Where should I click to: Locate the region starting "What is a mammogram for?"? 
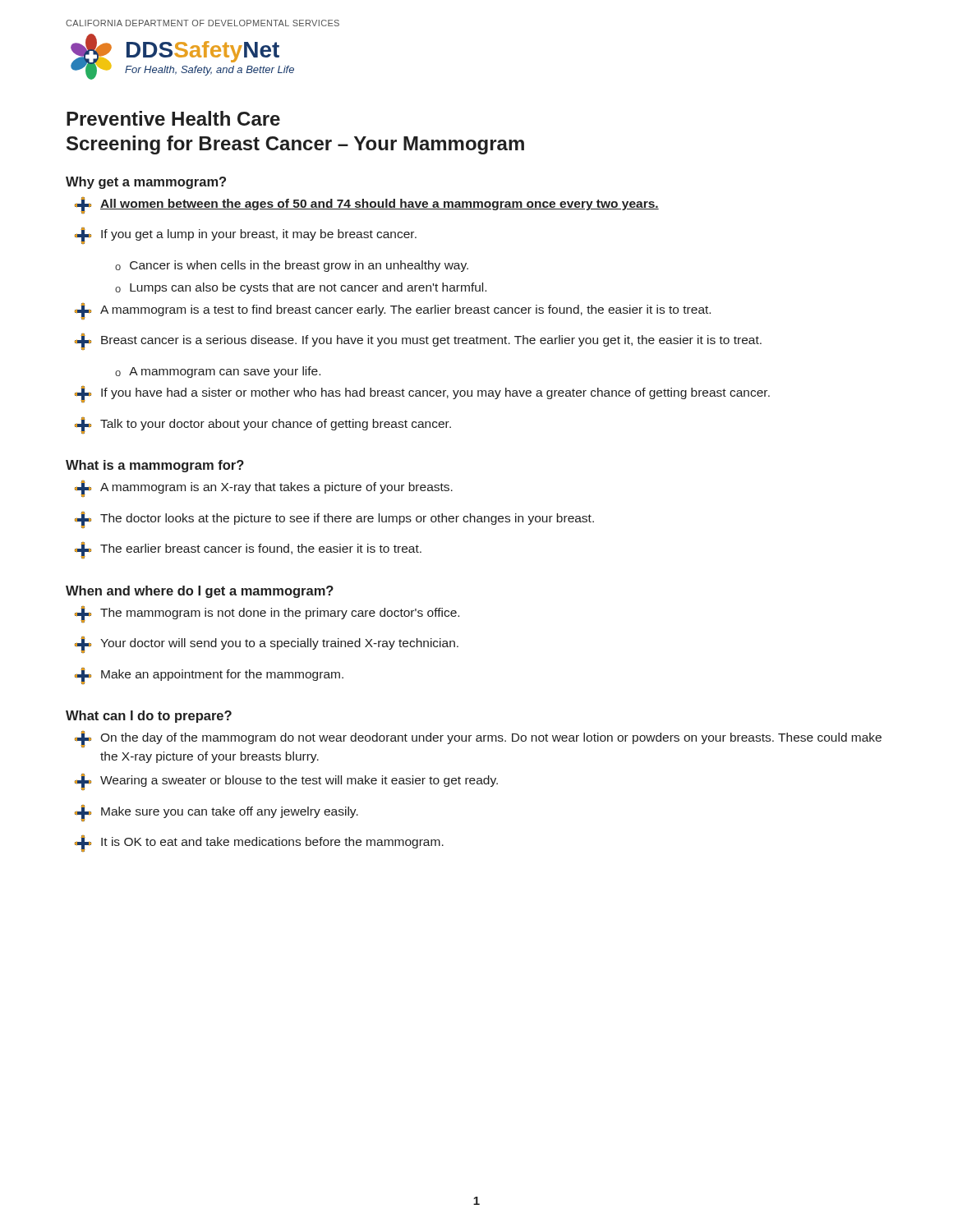pyautogui.click(x=155, y=465)
